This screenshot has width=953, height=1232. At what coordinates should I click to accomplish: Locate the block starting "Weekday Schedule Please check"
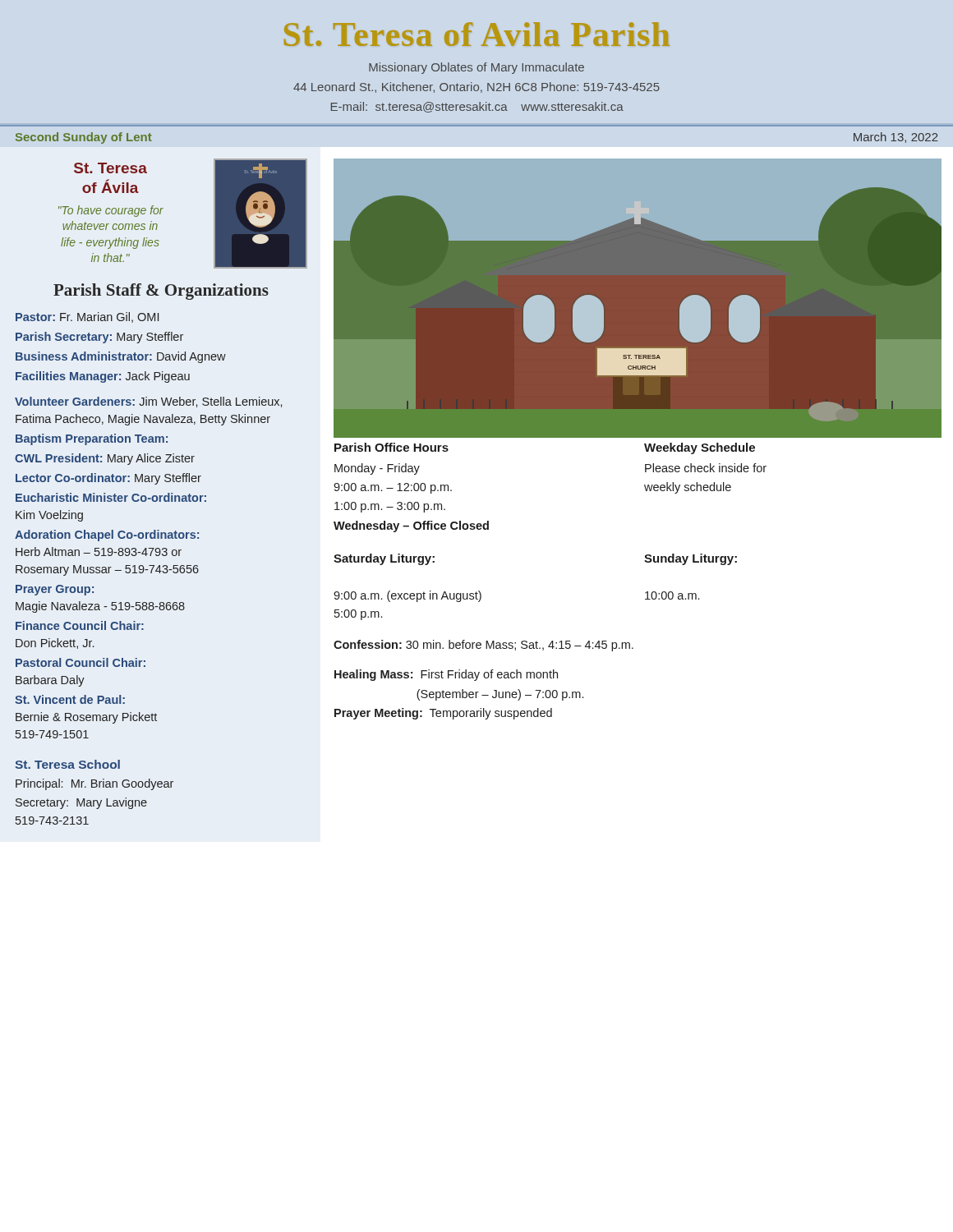click(700, 448)
